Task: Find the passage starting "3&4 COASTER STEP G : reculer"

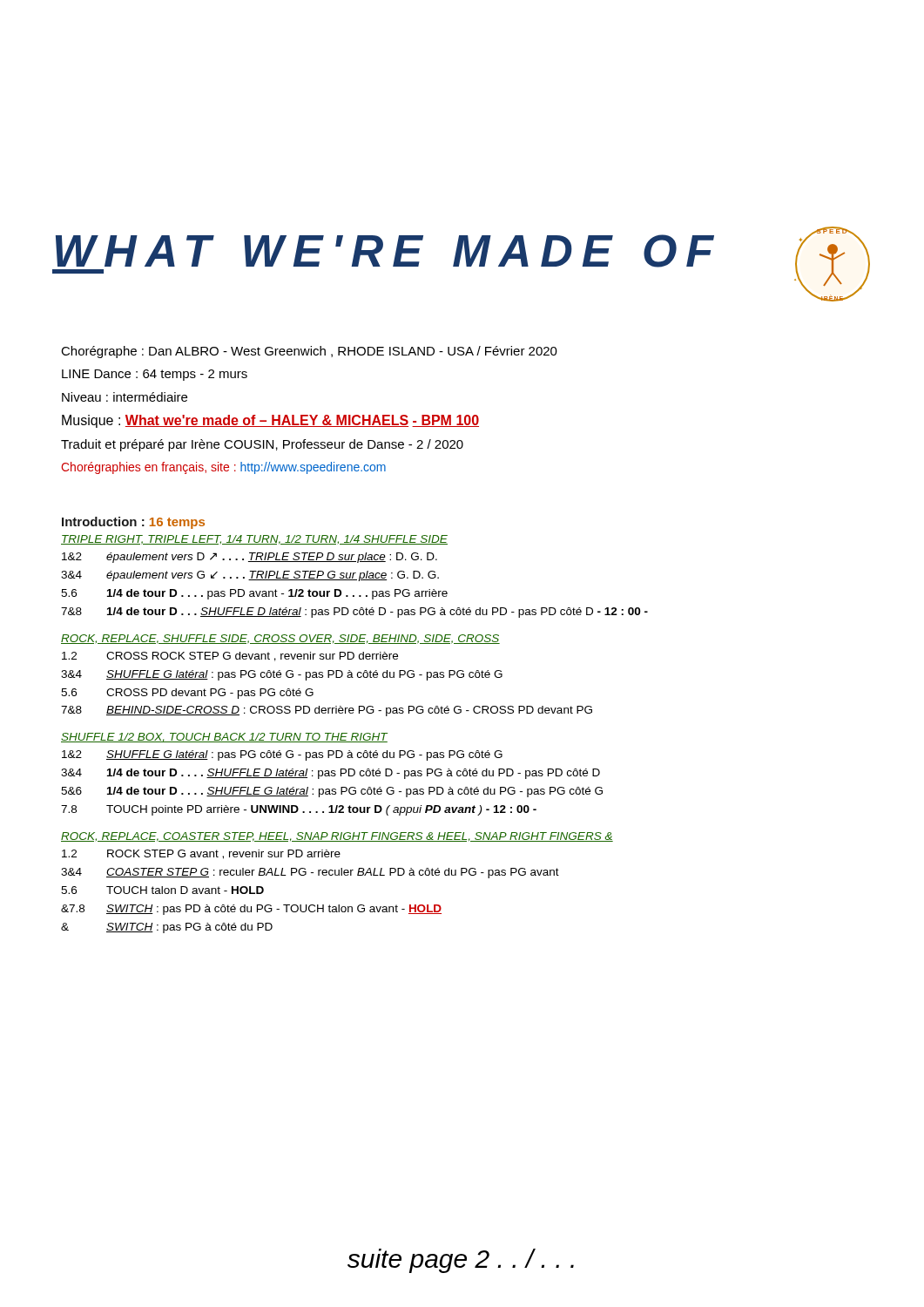Action: 310,873
